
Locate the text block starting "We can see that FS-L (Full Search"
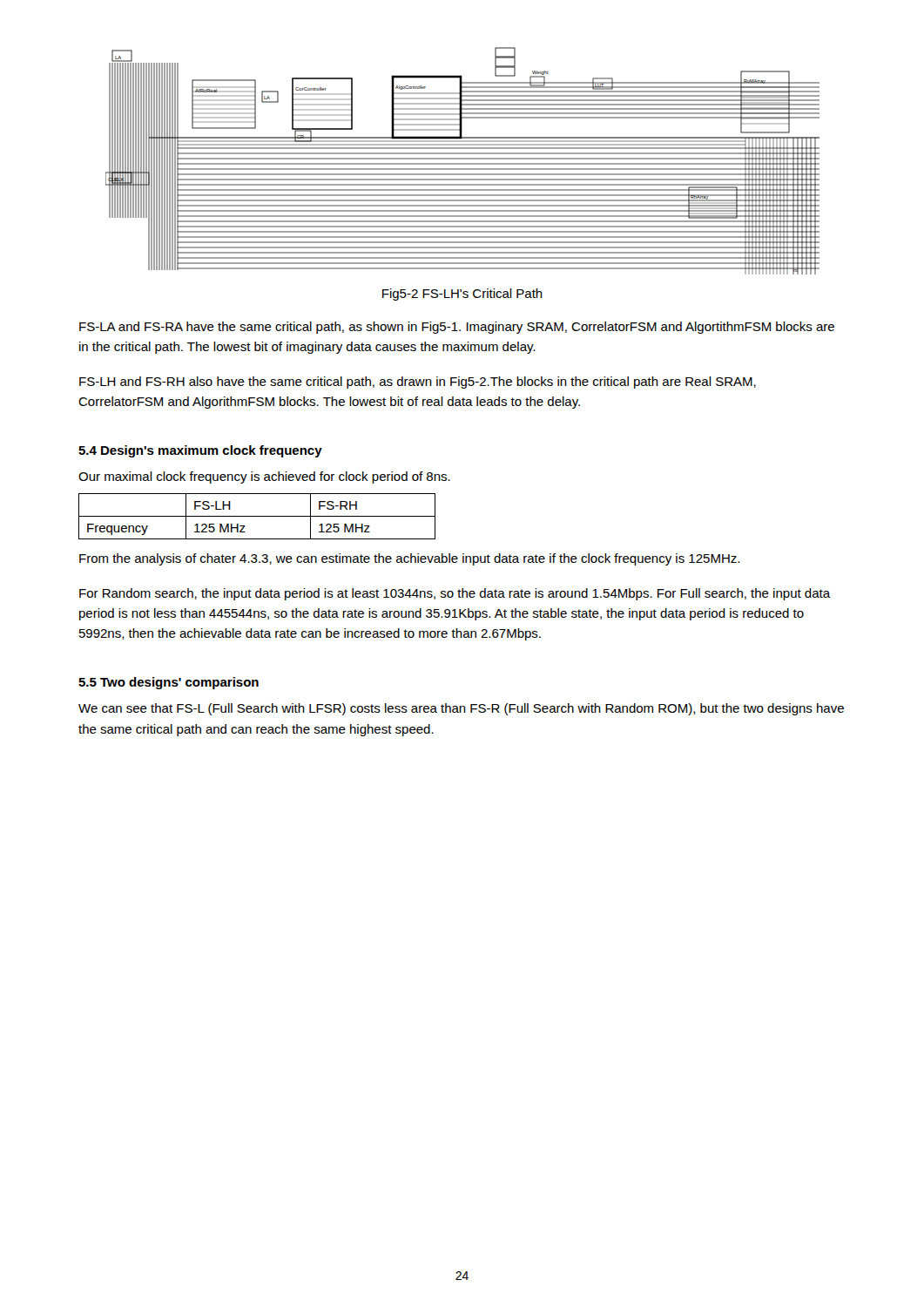click(461, 718)
